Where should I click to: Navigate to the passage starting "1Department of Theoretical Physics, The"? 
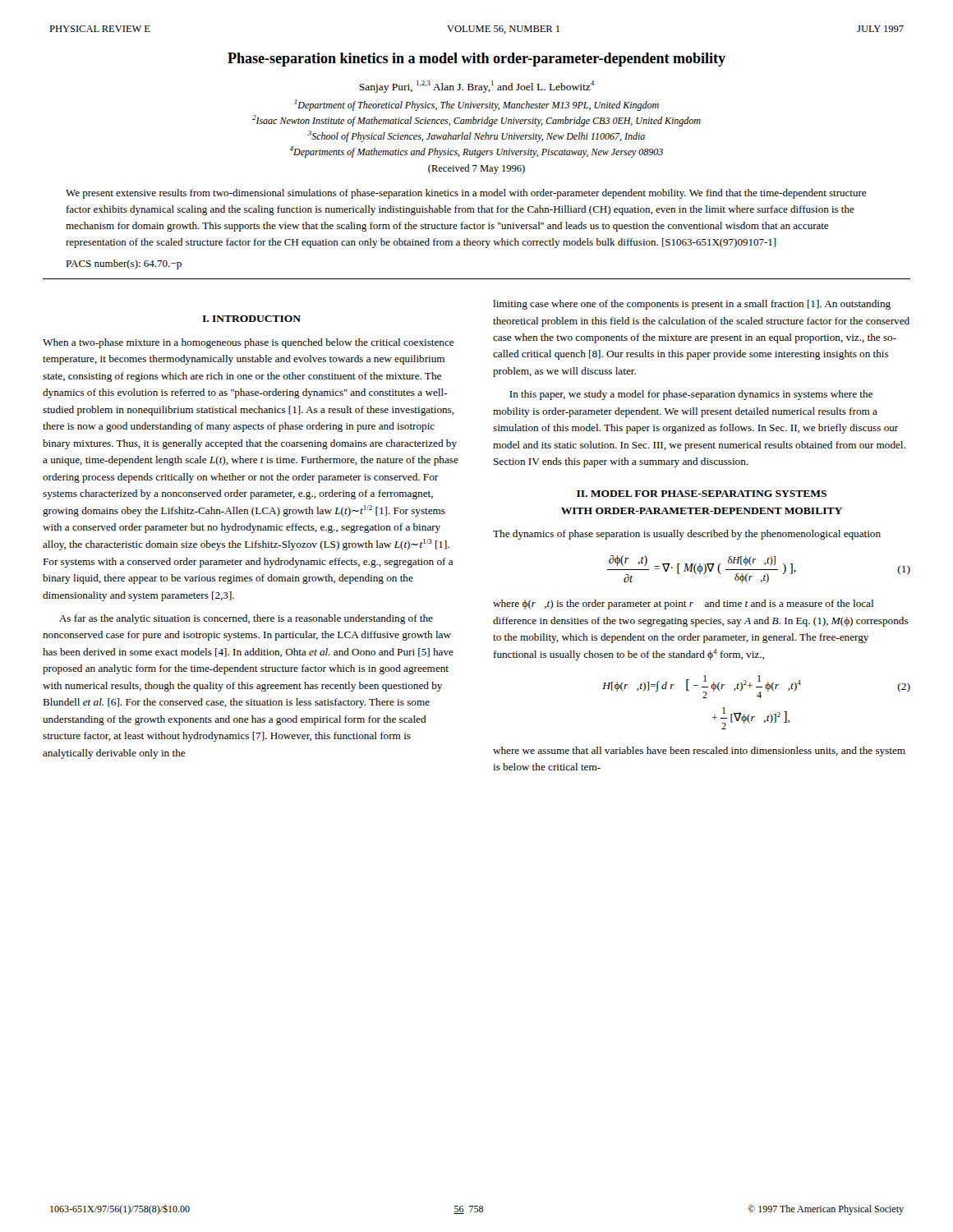point(476,127)
